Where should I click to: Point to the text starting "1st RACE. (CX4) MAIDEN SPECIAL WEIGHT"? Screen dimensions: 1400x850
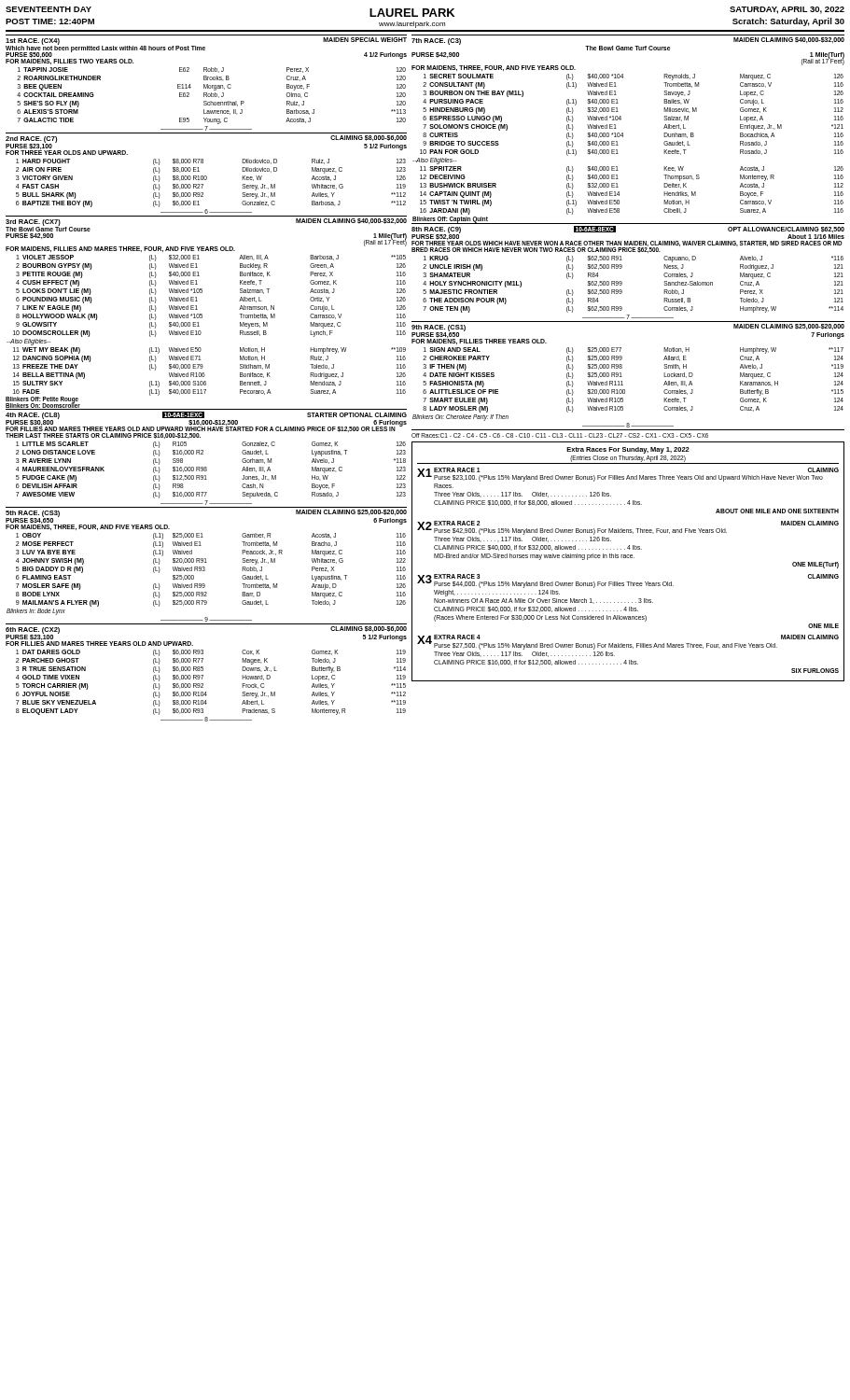(206, 50)
